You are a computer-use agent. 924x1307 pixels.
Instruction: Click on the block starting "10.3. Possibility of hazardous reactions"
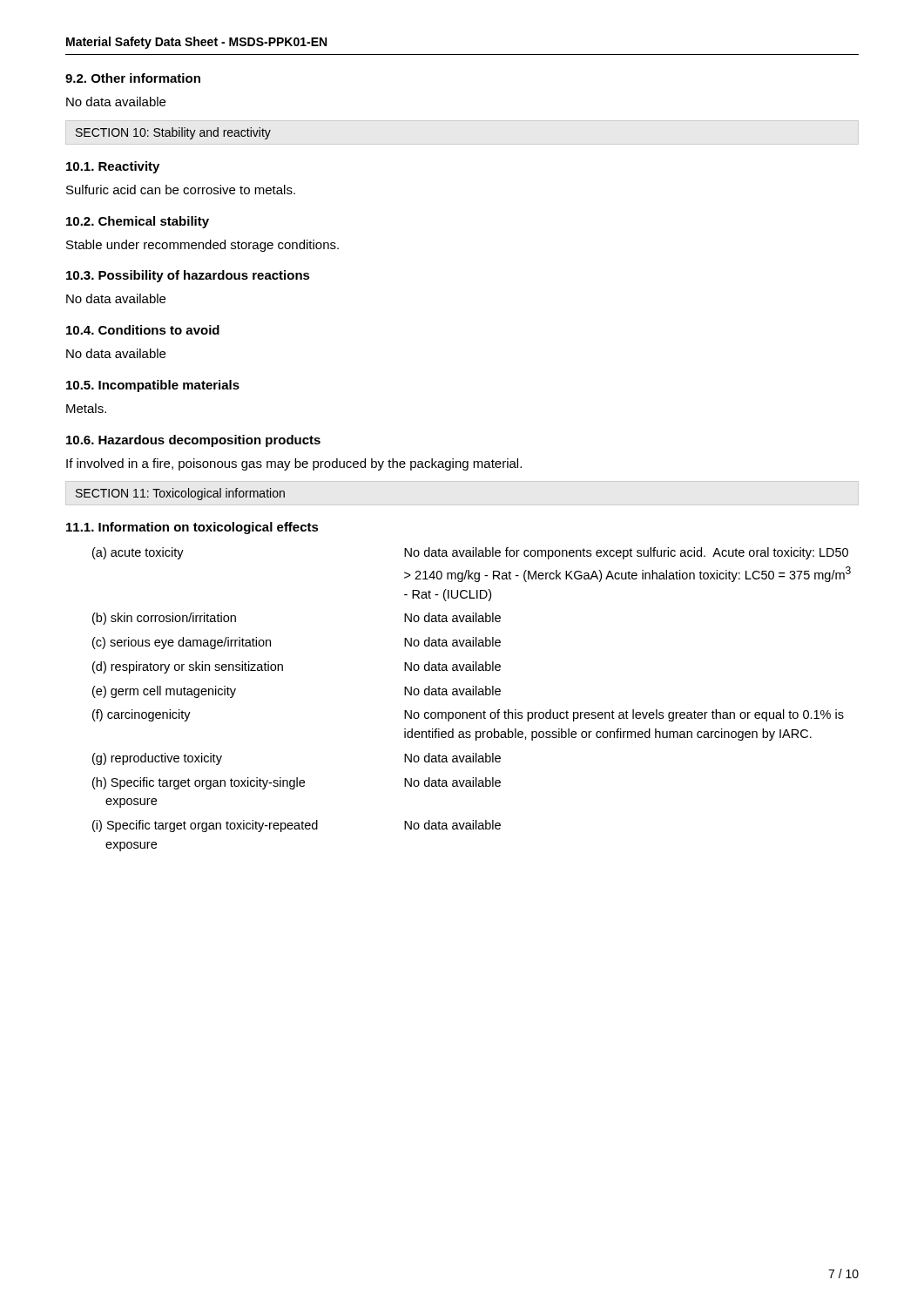188,275
